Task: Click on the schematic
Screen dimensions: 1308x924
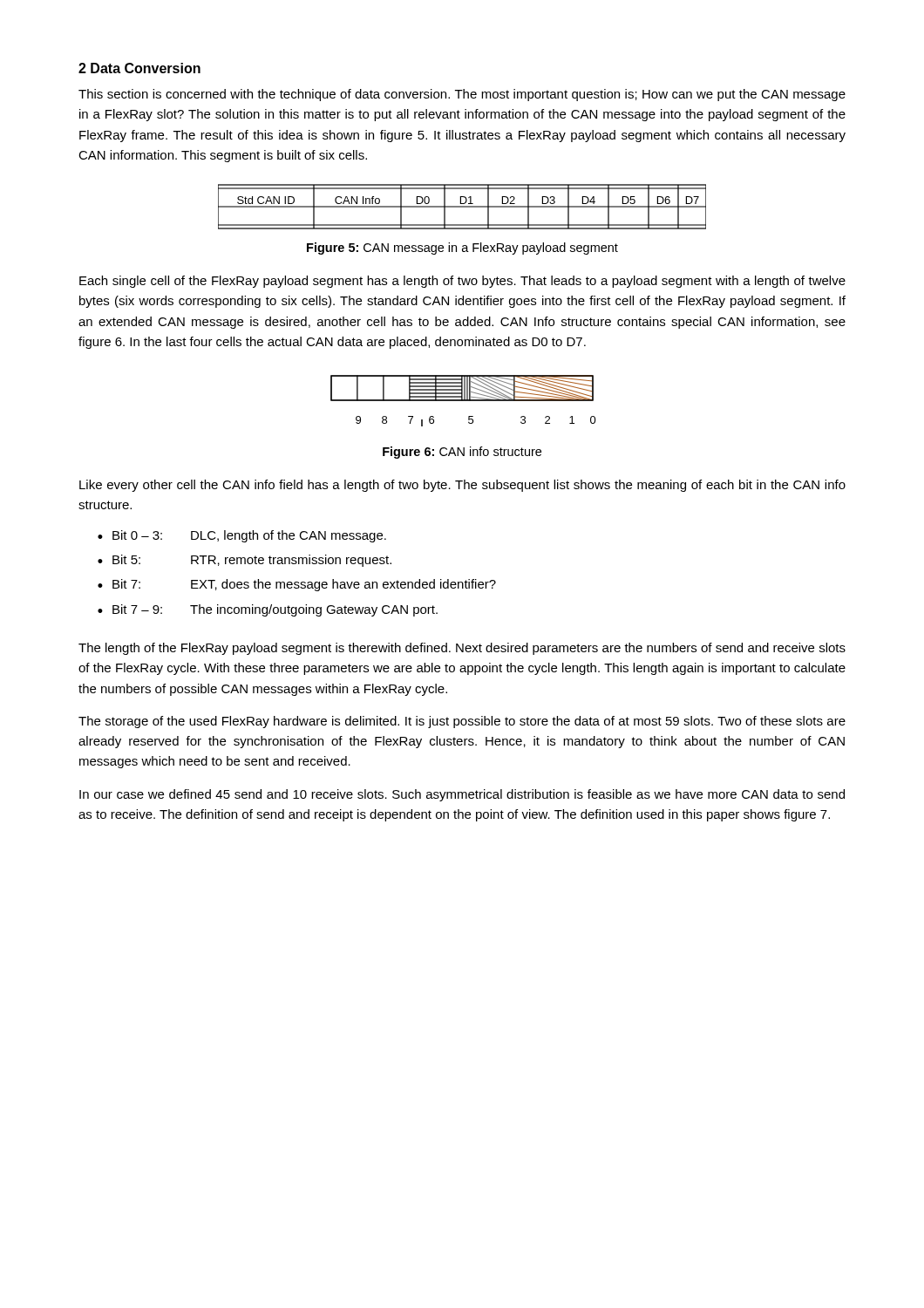Action: (x=462, y=403)
